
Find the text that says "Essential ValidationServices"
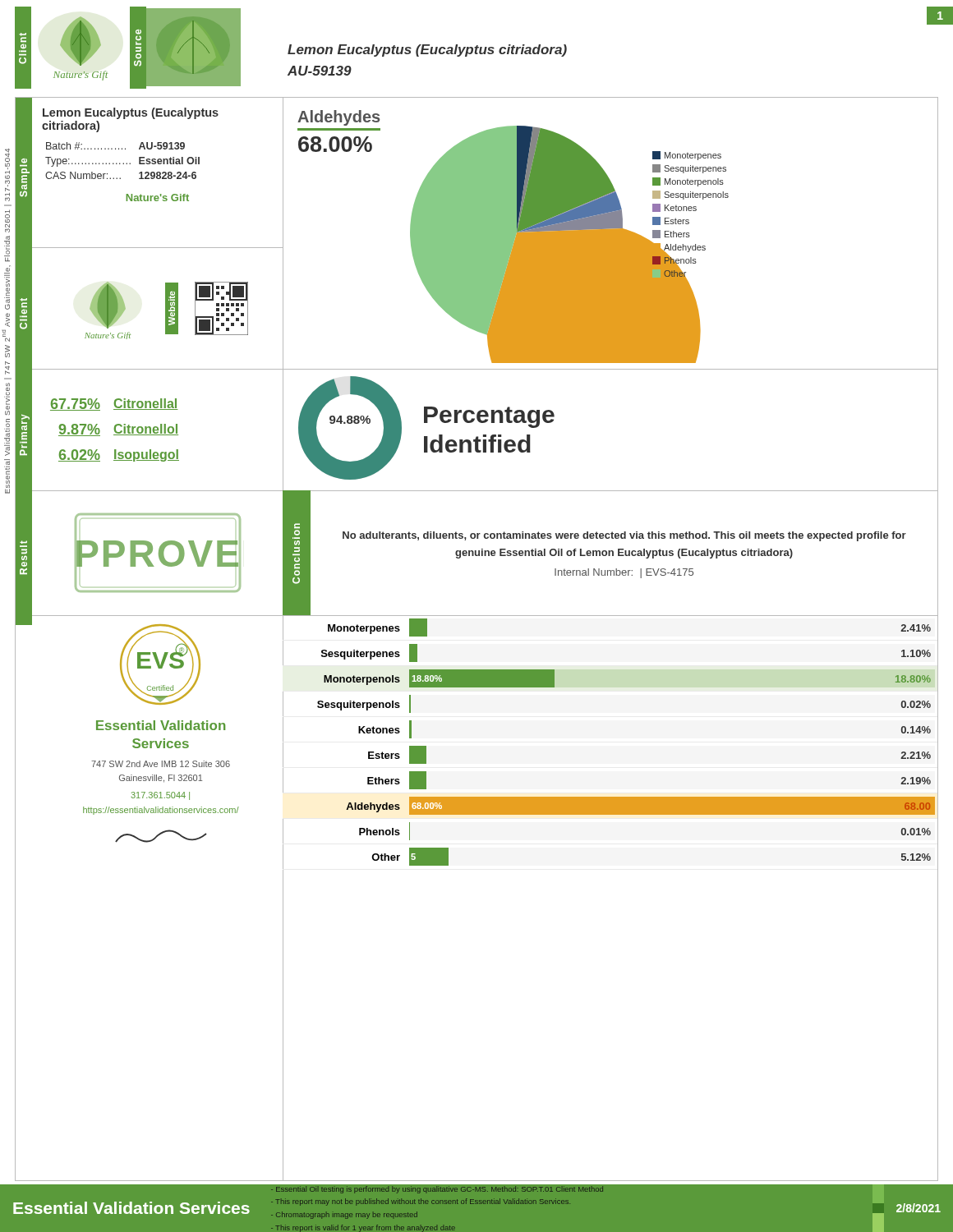click(161, 735)
